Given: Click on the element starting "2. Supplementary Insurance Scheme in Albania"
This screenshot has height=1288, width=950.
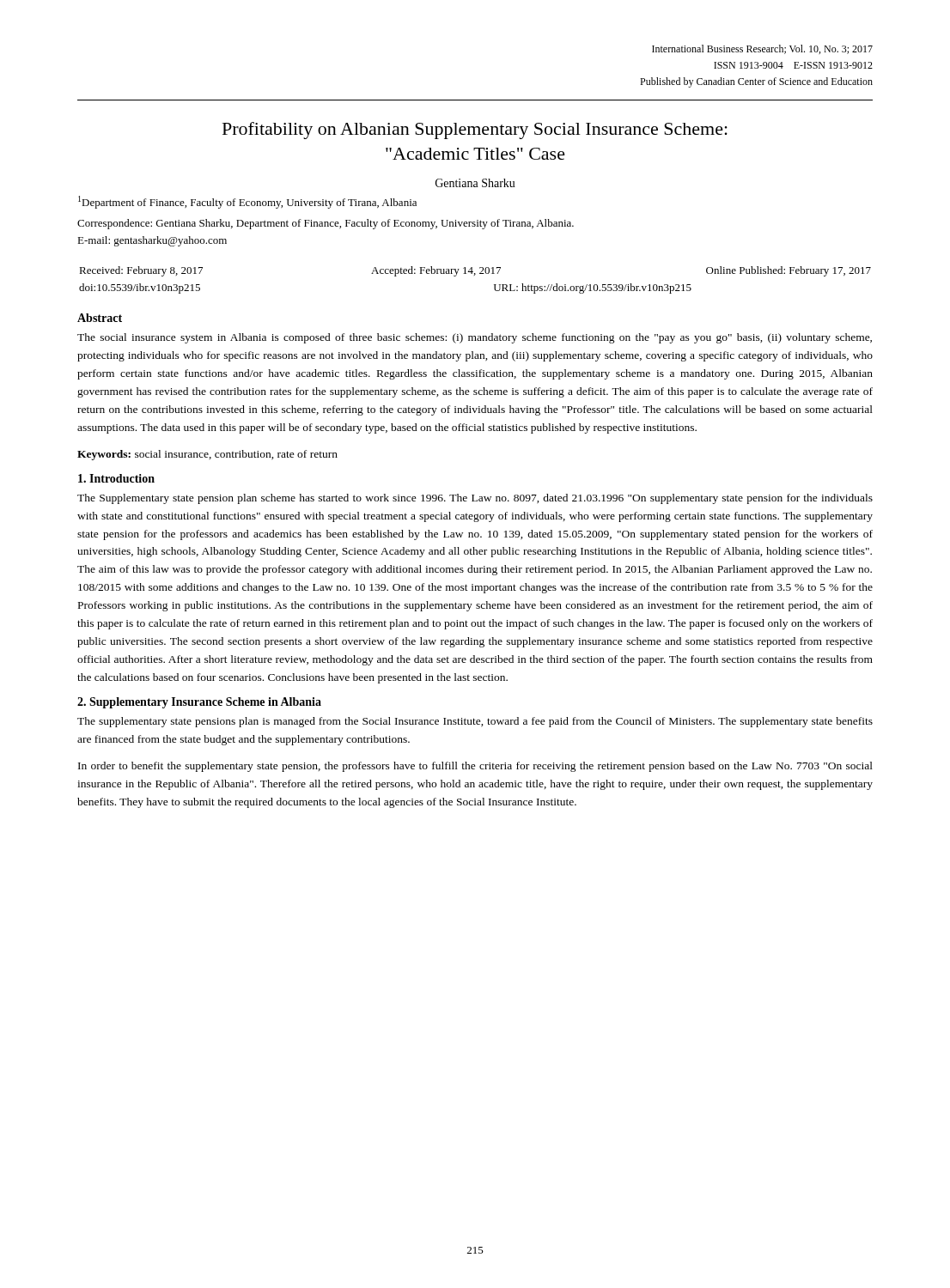Looking at the screenshot, I should click(199, 702).
